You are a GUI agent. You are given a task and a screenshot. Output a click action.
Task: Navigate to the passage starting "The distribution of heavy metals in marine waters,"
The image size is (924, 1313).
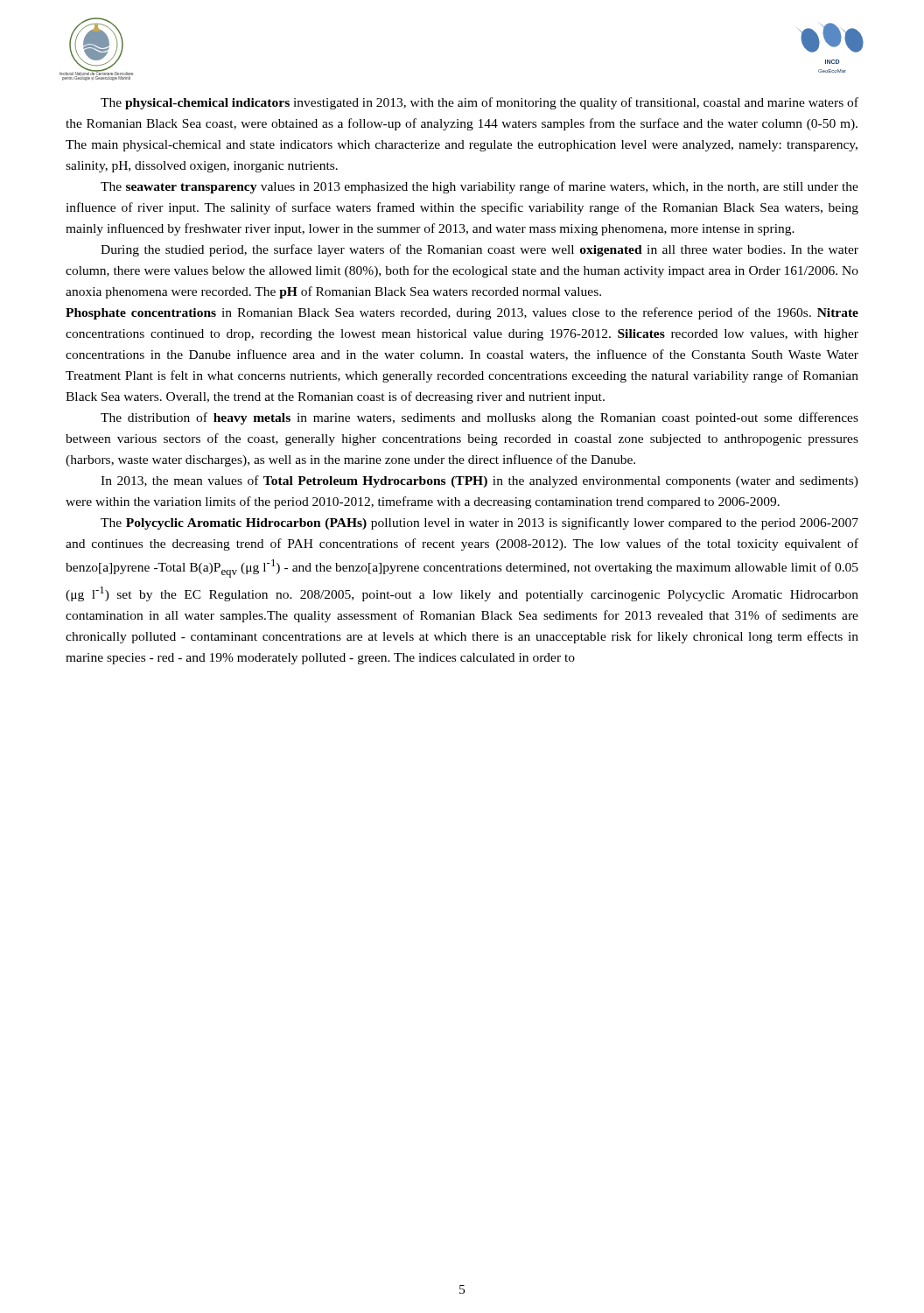coord(462,439)
